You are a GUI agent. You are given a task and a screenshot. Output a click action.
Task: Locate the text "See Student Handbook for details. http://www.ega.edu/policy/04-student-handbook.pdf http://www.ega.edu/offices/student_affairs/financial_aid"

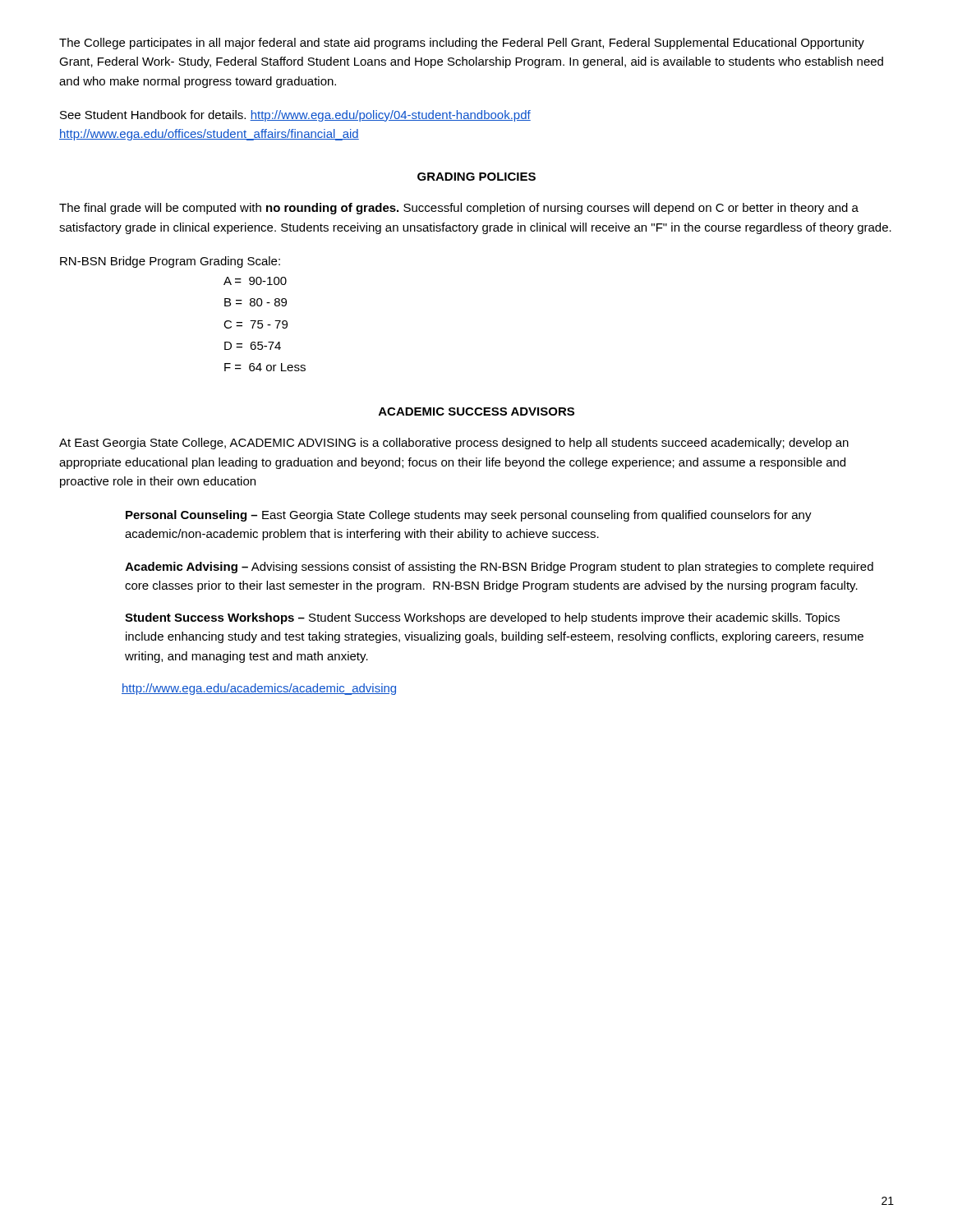pos(295,124)
